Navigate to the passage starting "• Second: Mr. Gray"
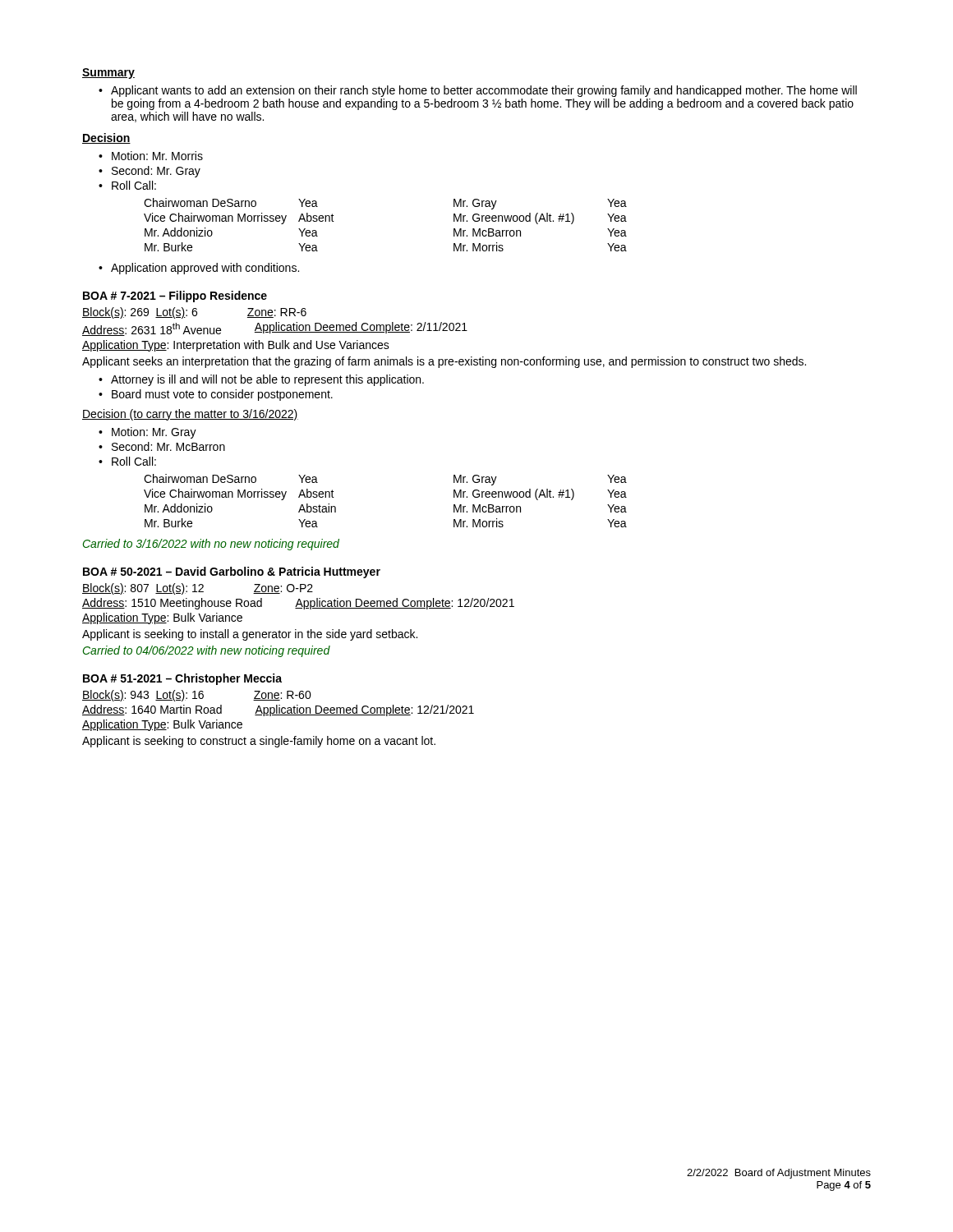The width and height of the screenshot is (953, 1232). (149, 171)
